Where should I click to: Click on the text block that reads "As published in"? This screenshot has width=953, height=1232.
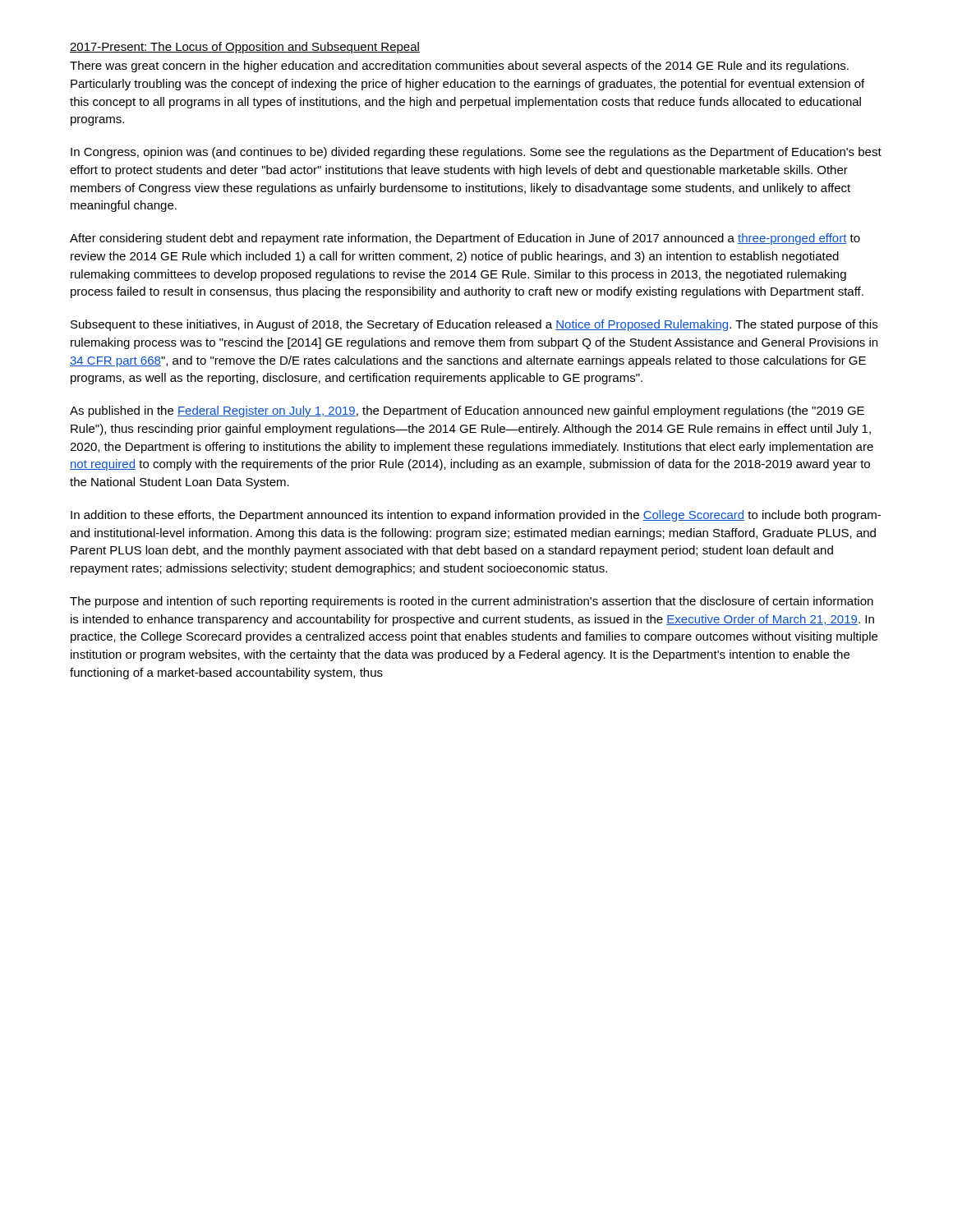click(x=472, y=446)
